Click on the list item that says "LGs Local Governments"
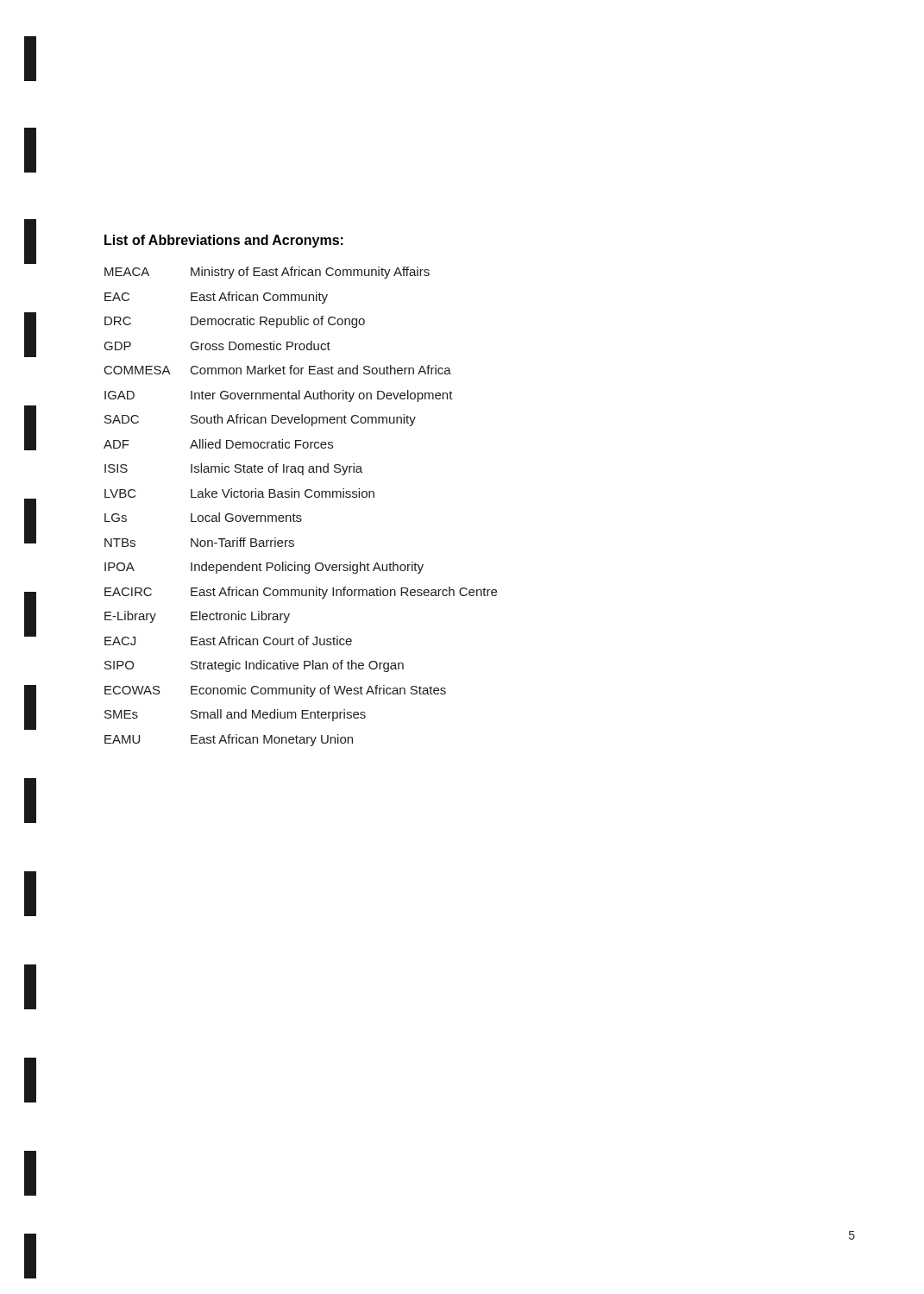924x1294 pixels. coord(203,518)
